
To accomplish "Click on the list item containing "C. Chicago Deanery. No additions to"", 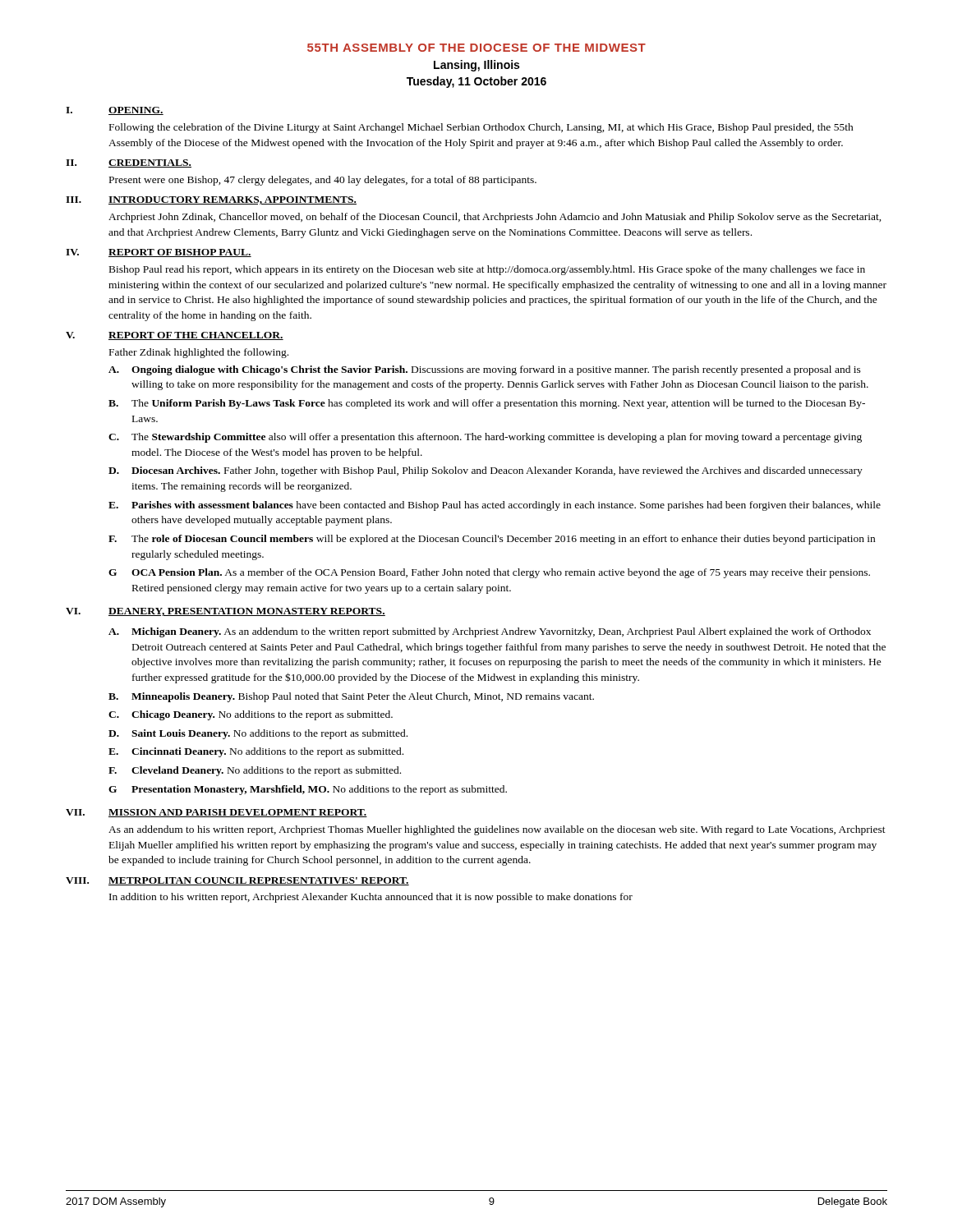I will (251, 715).
